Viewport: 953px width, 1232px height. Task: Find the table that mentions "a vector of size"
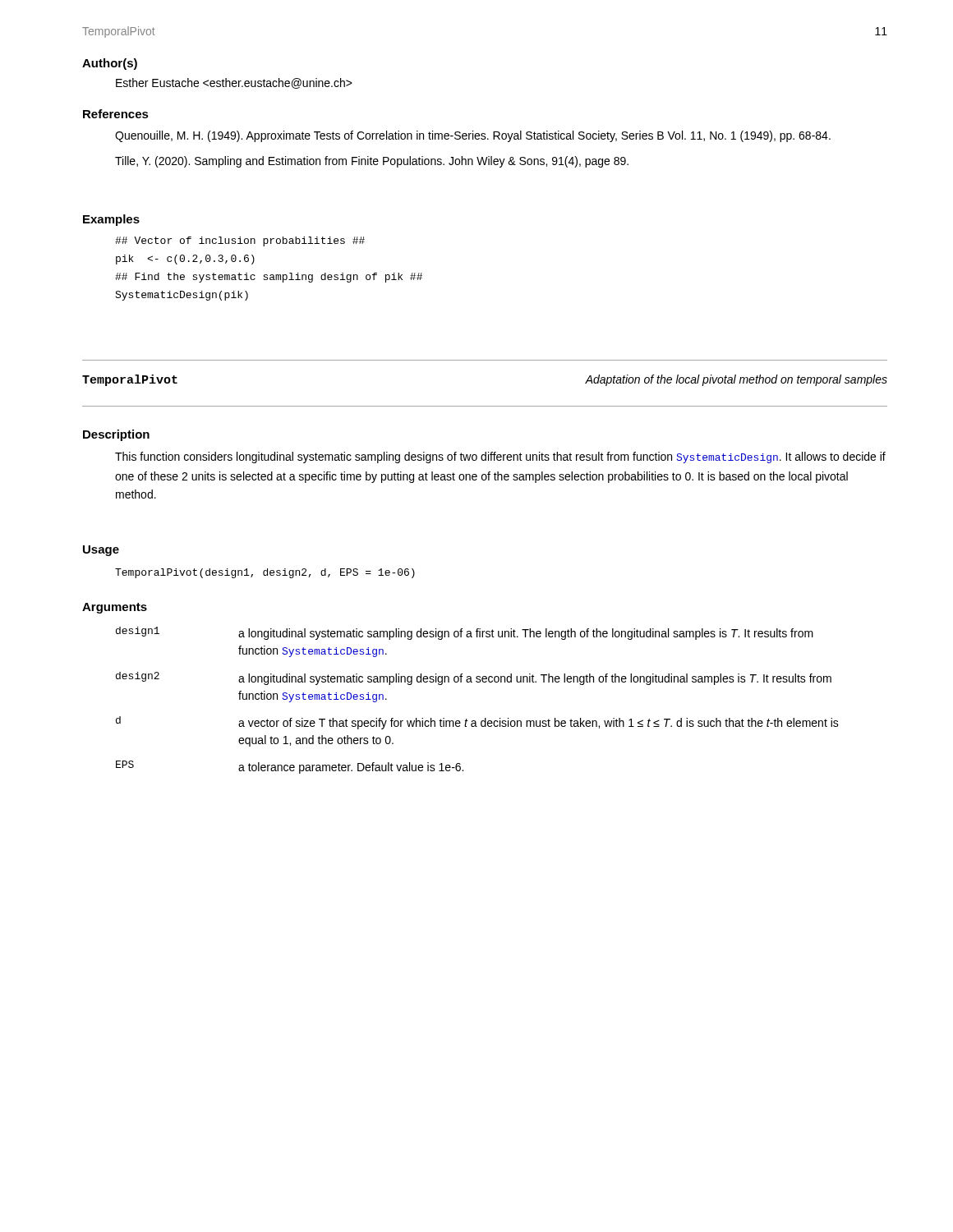(485, 702)
